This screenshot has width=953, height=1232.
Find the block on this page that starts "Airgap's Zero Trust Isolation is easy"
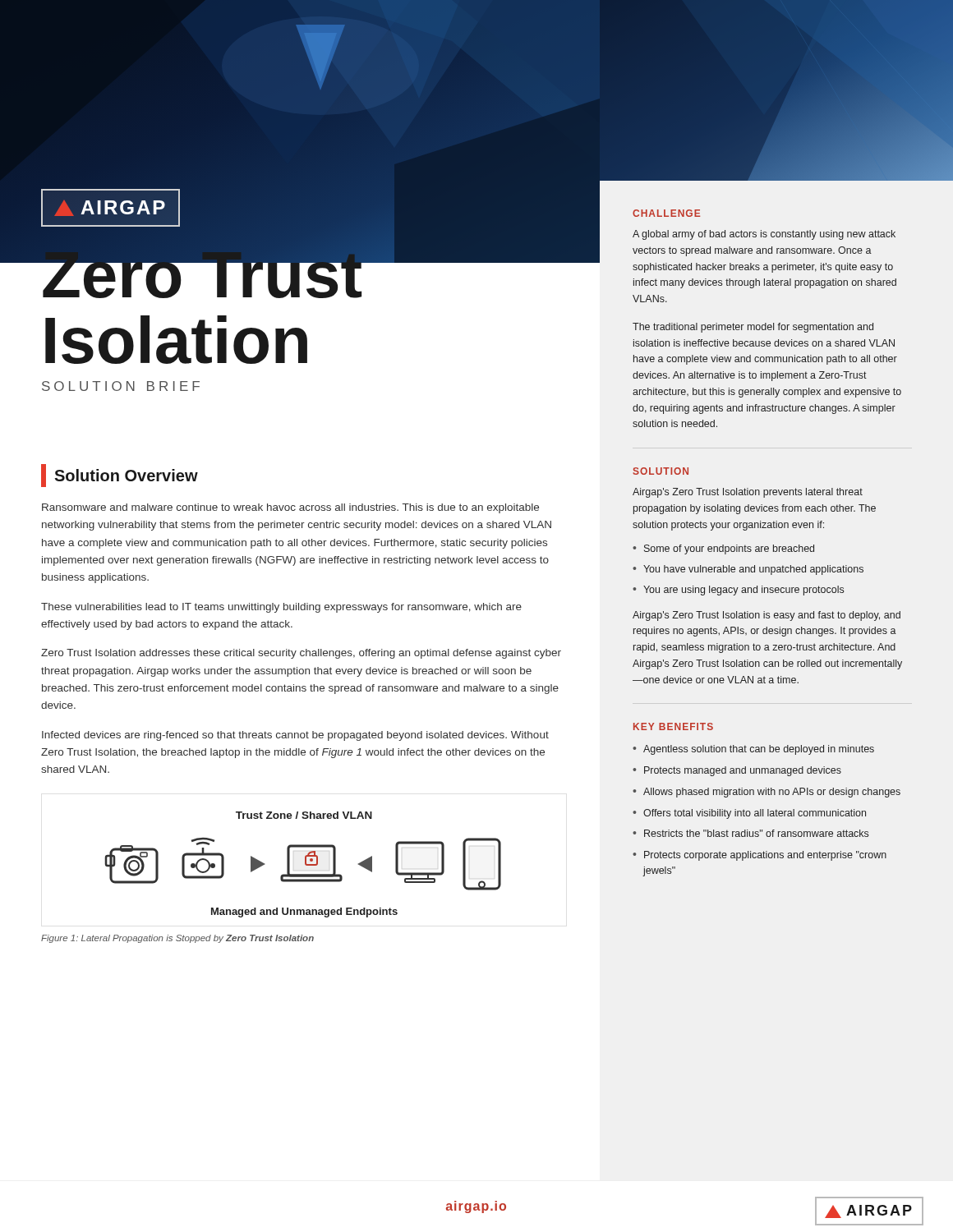[767, 647]
